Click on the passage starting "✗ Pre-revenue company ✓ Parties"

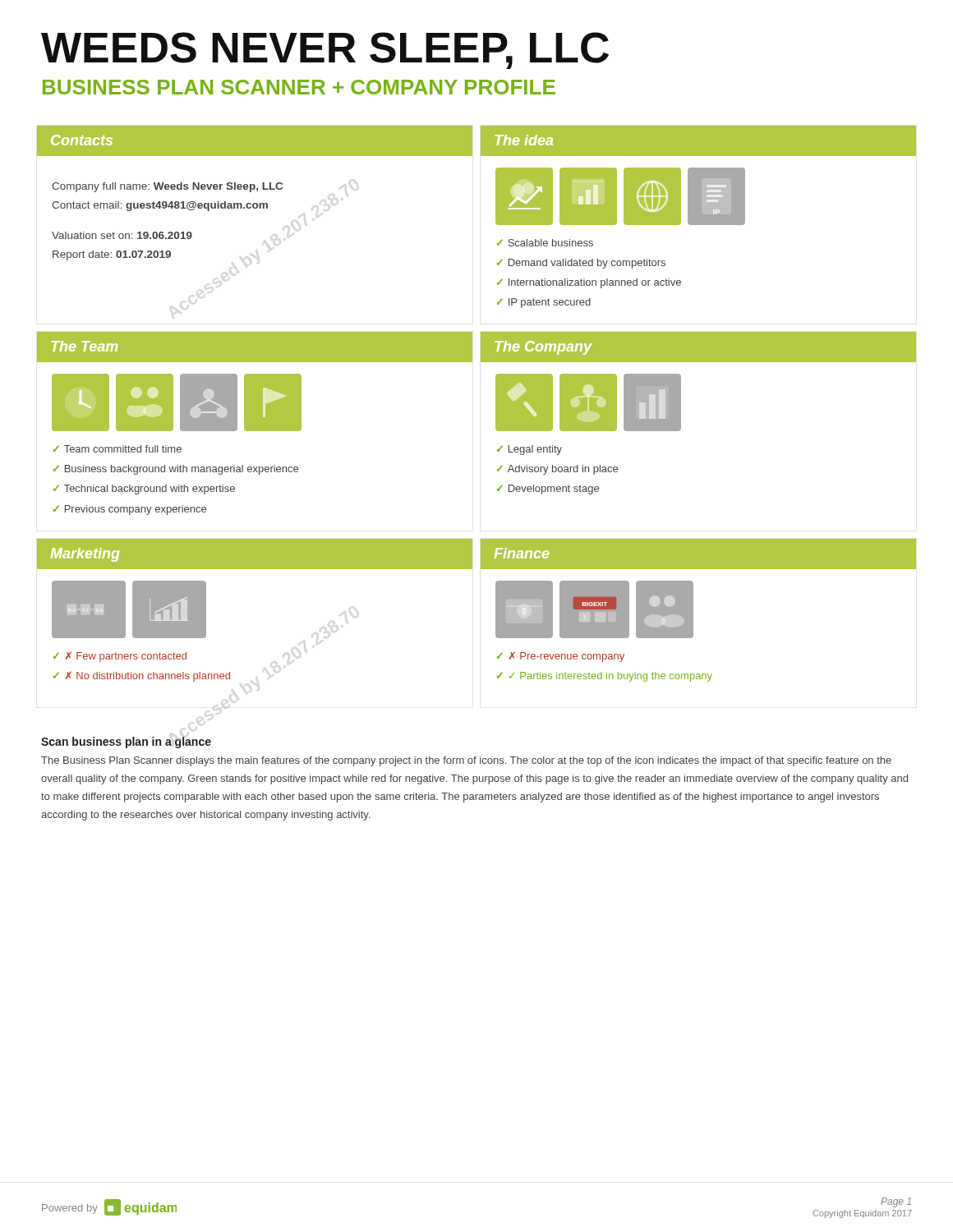698,666
